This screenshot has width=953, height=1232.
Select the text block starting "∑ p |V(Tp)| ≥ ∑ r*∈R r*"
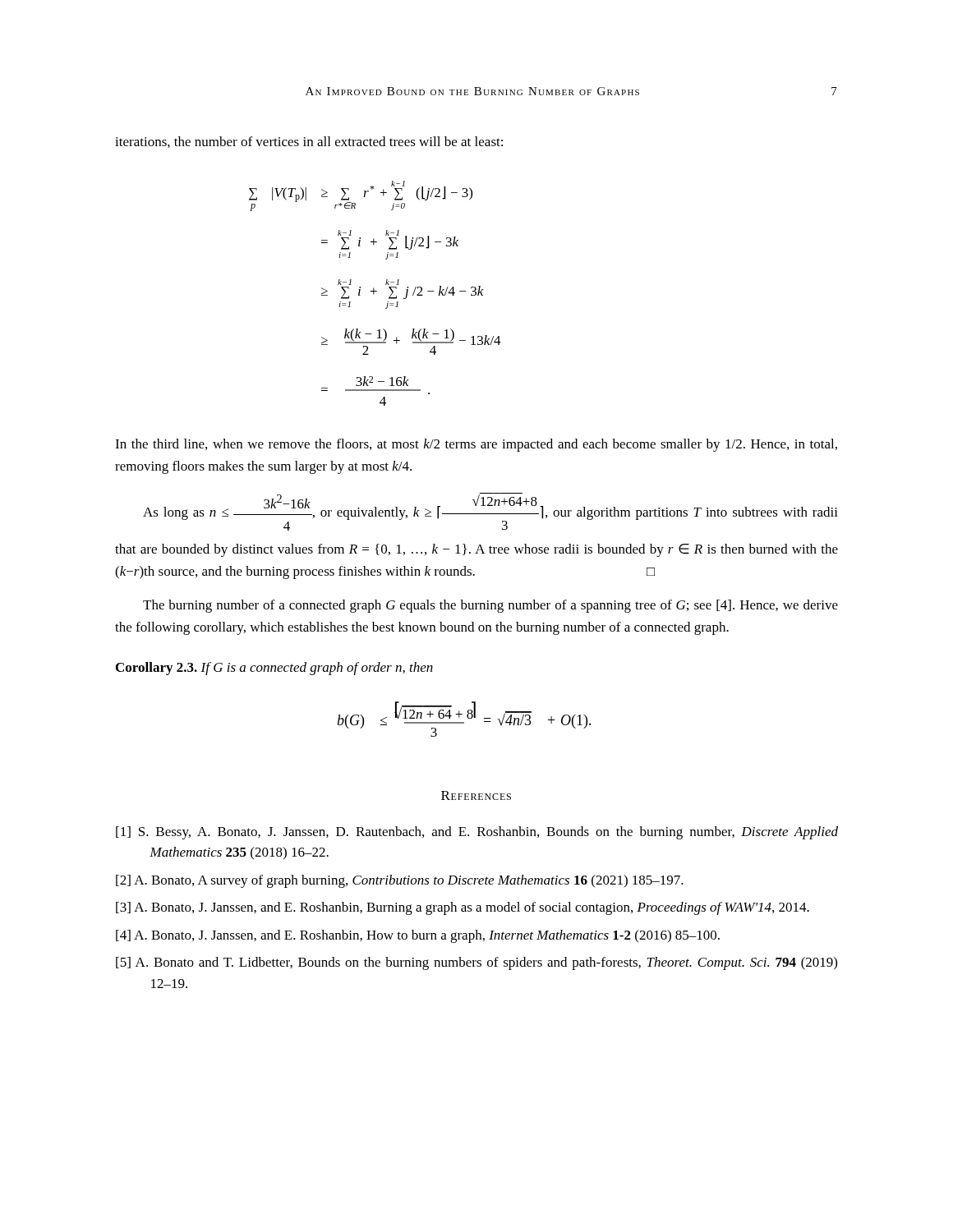pos(476,291)
